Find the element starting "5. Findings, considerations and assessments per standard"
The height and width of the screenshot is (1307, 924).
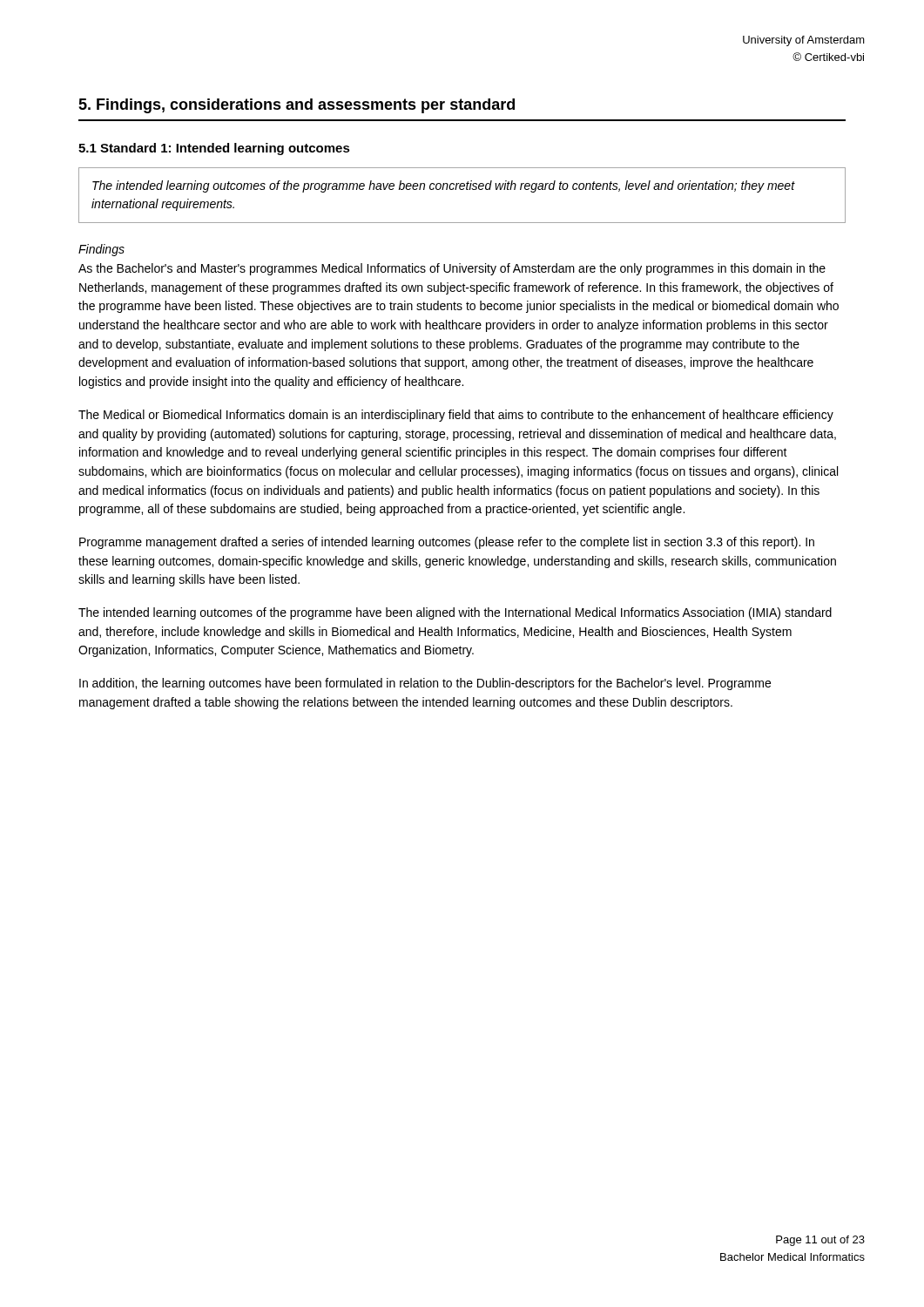(x=297, y=105)
